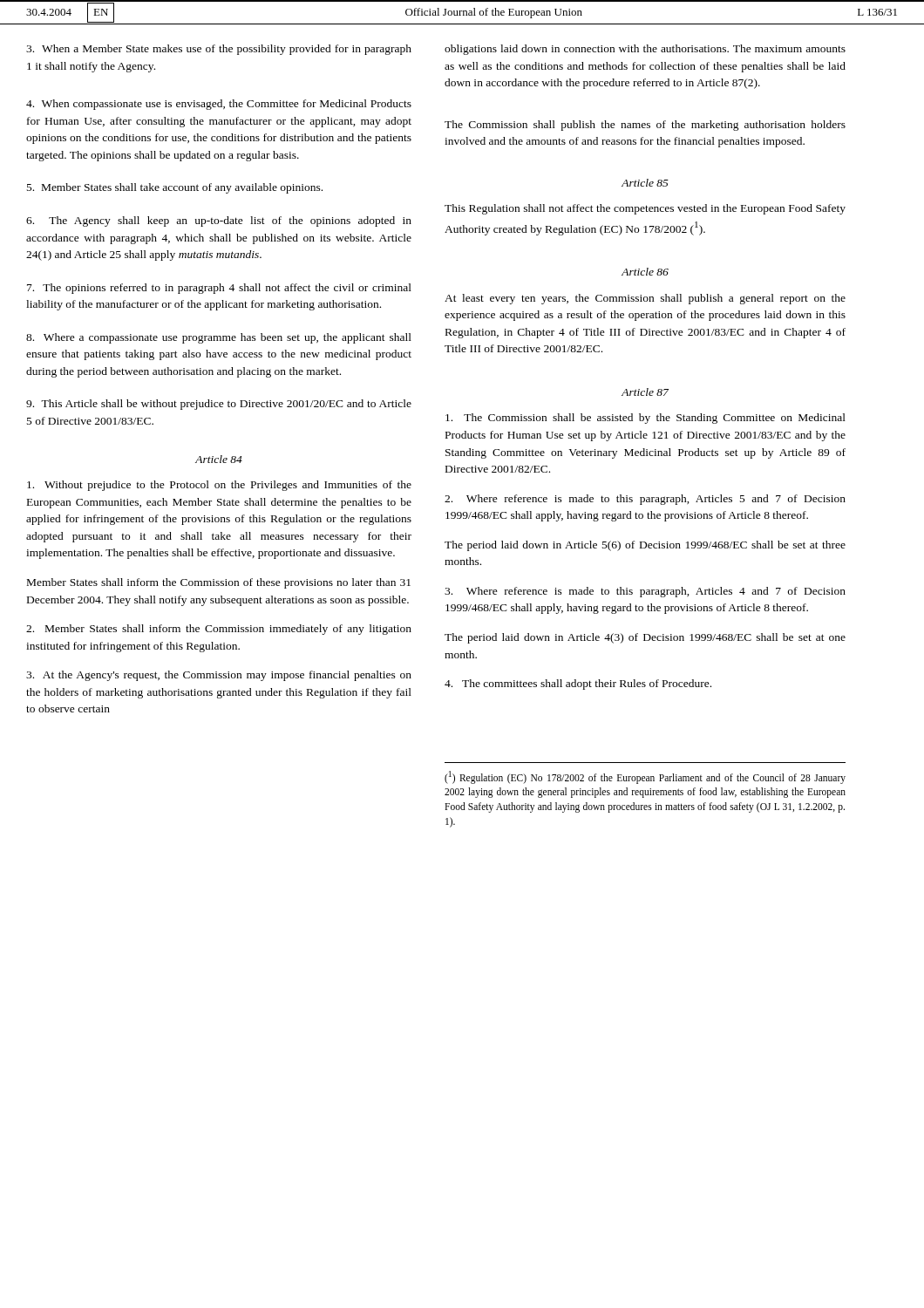Where is the passage that starts "Where a compassionate use programme"?

pyautogui.click(x=219, y=354)
